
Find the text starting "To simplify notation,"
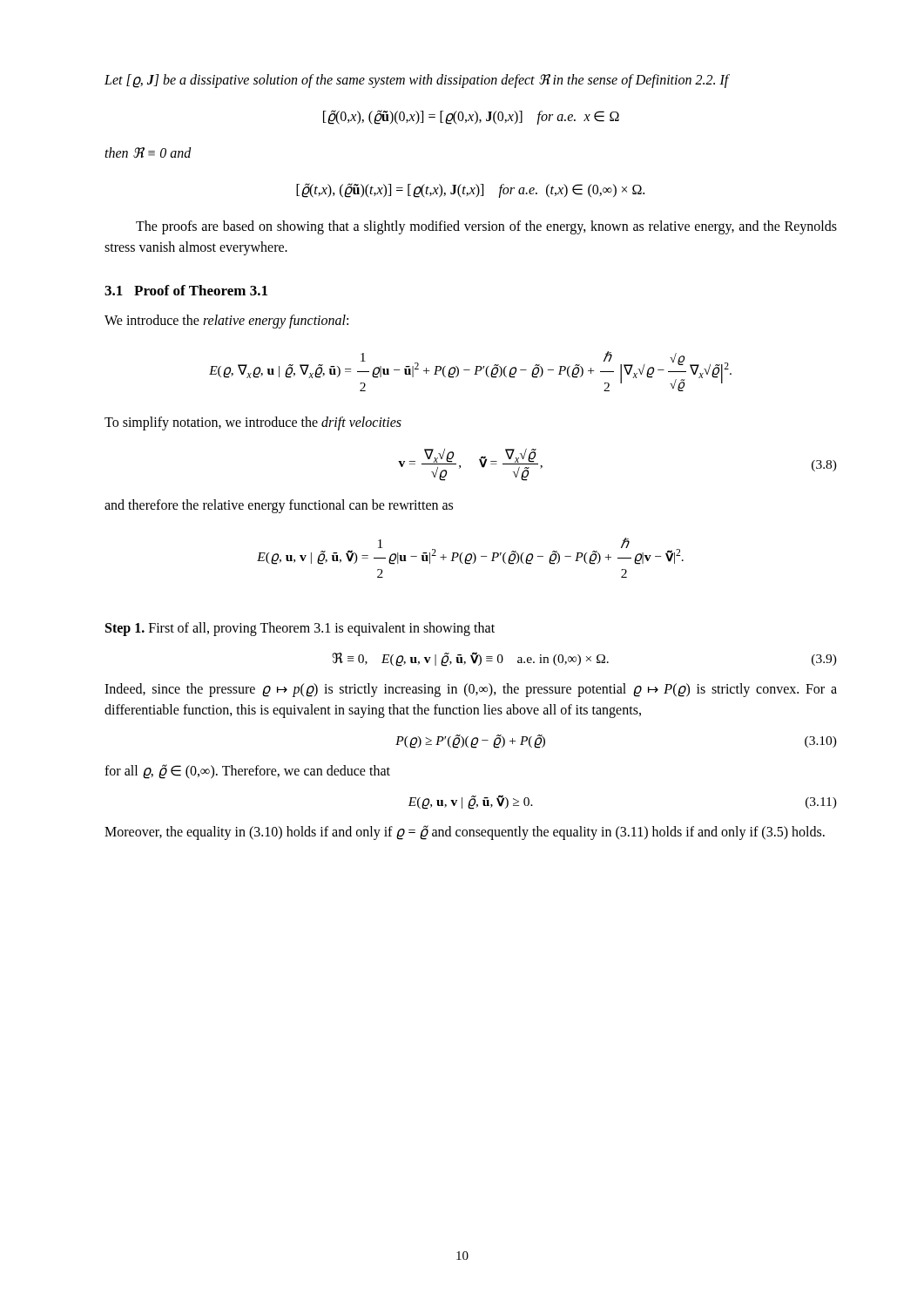253,422
